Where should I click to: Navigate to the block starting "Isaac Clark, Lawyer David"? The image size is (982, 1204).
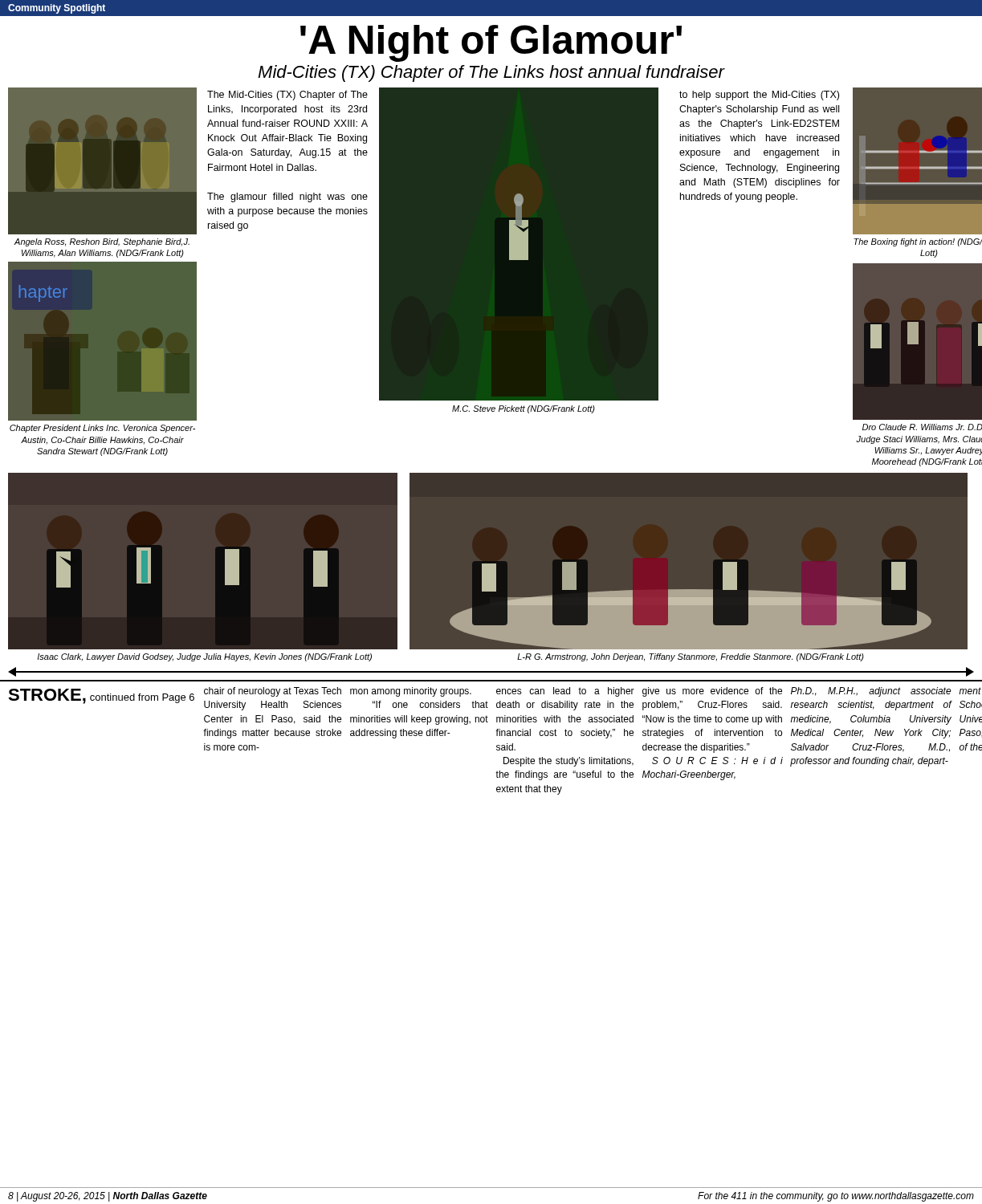205,656
